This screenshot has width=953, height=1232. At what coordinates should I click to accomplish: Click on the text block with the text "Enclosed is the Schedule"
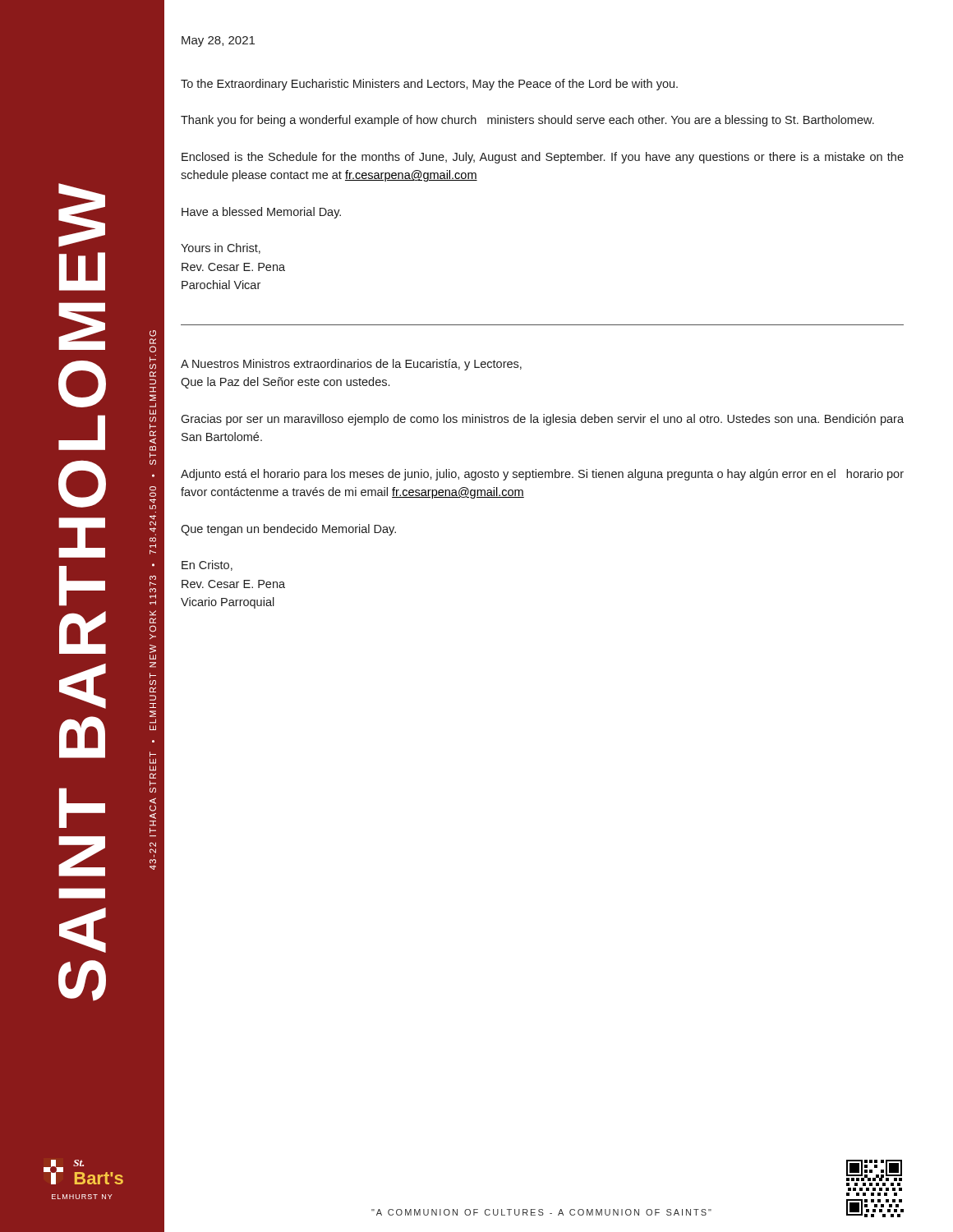(542, 166)
